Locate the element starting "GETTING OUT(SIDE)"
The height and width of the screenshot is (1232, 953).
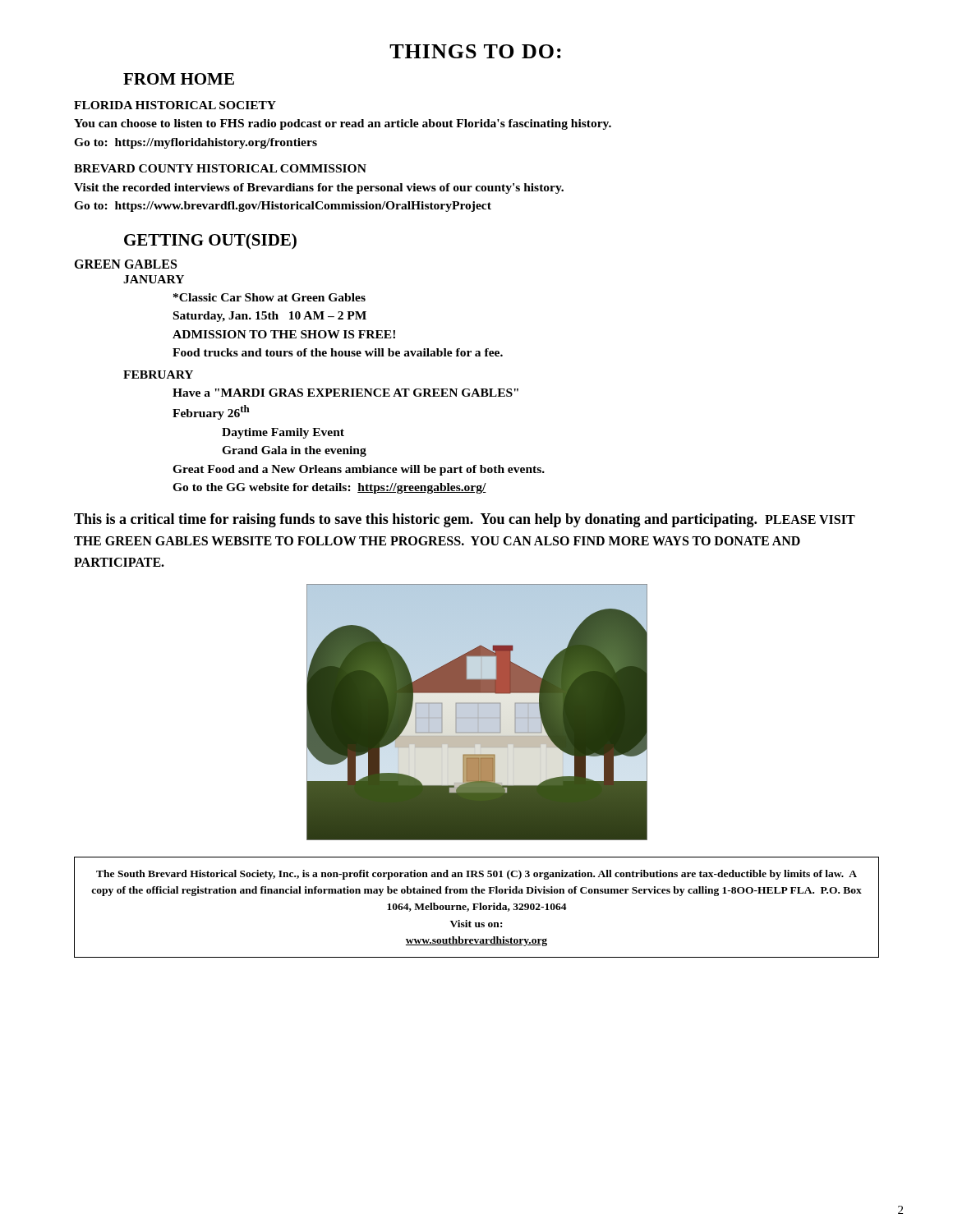tap(210, 240)
